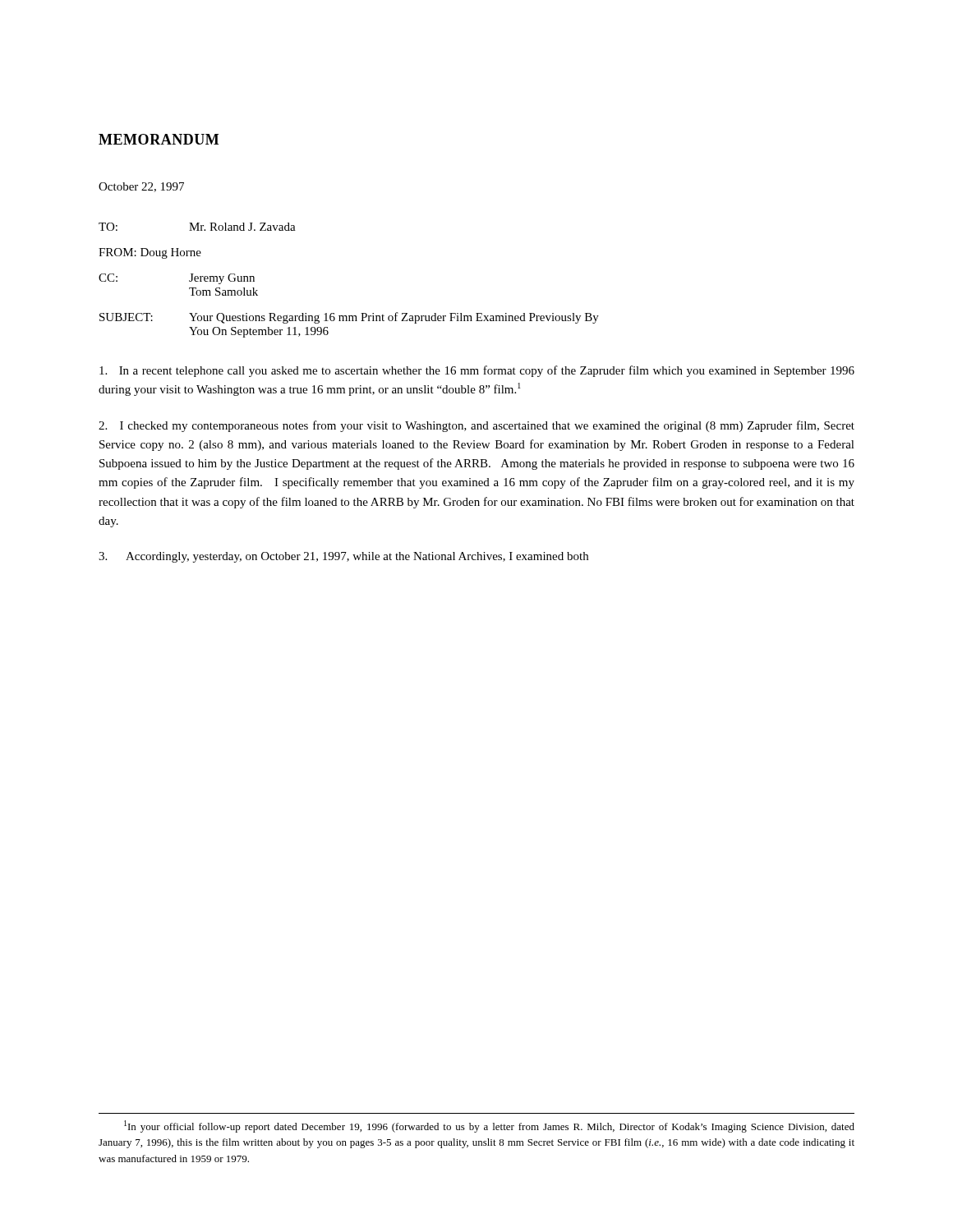The width and height of the screenshot is (953, 1232).
Task: Find the block on this page that starts "I checked my"
Action: [x=476, y=473]
